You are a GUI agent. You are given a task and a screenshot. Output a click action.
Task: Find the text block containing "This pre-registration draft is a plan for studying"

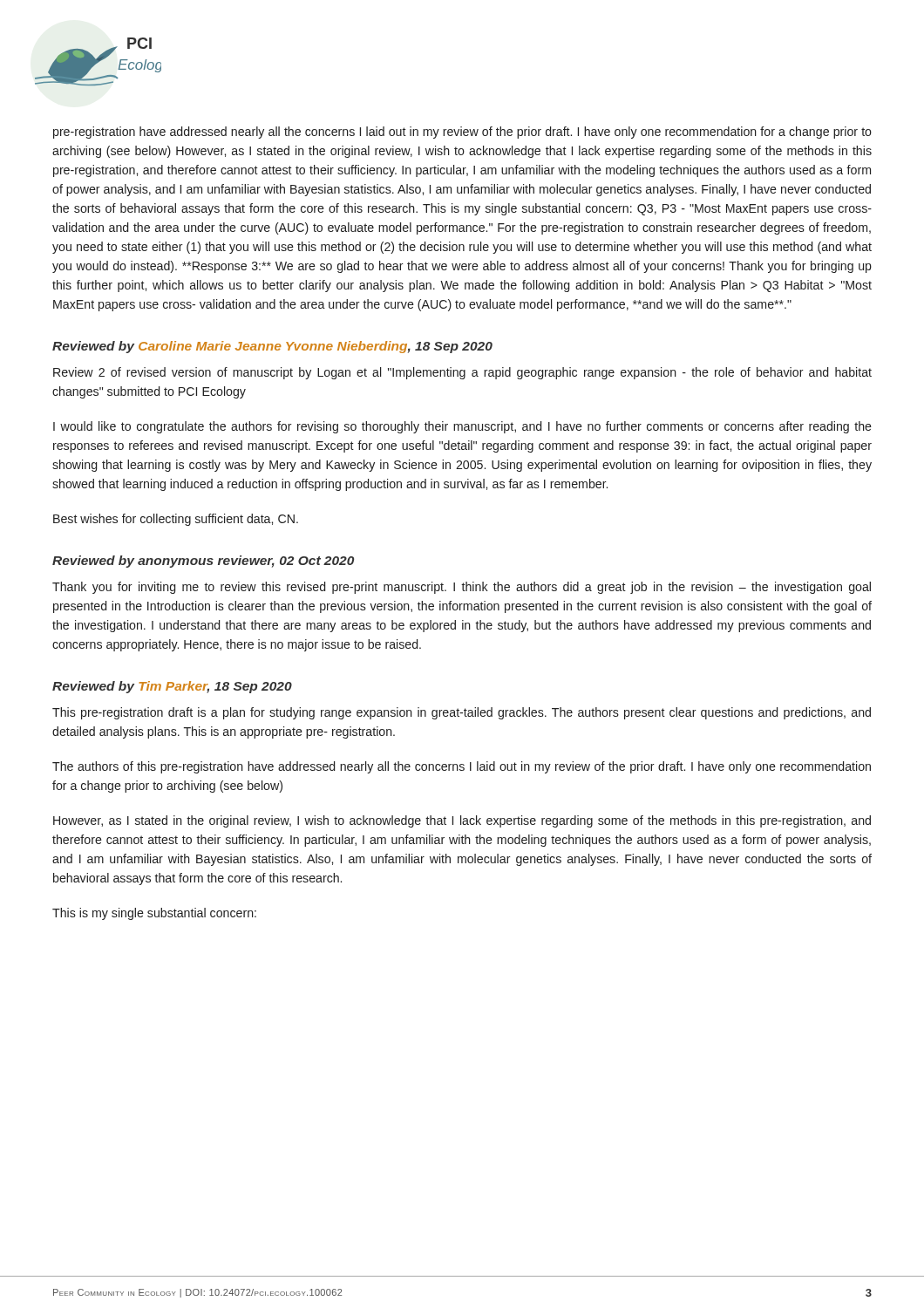tap(462, 722)
